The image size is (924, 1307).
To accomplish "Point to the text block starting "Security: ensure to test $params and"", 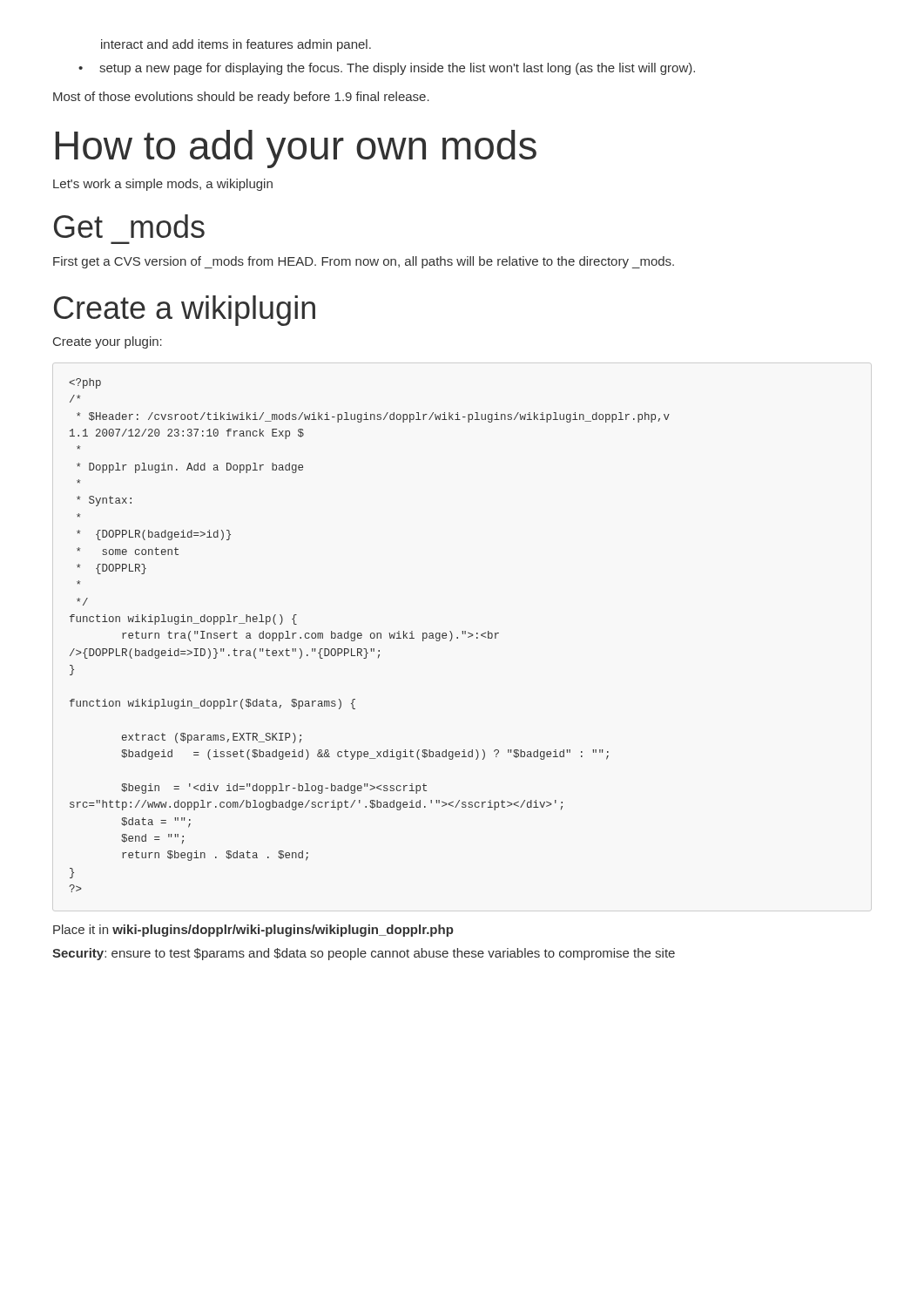I will point(364,953).
